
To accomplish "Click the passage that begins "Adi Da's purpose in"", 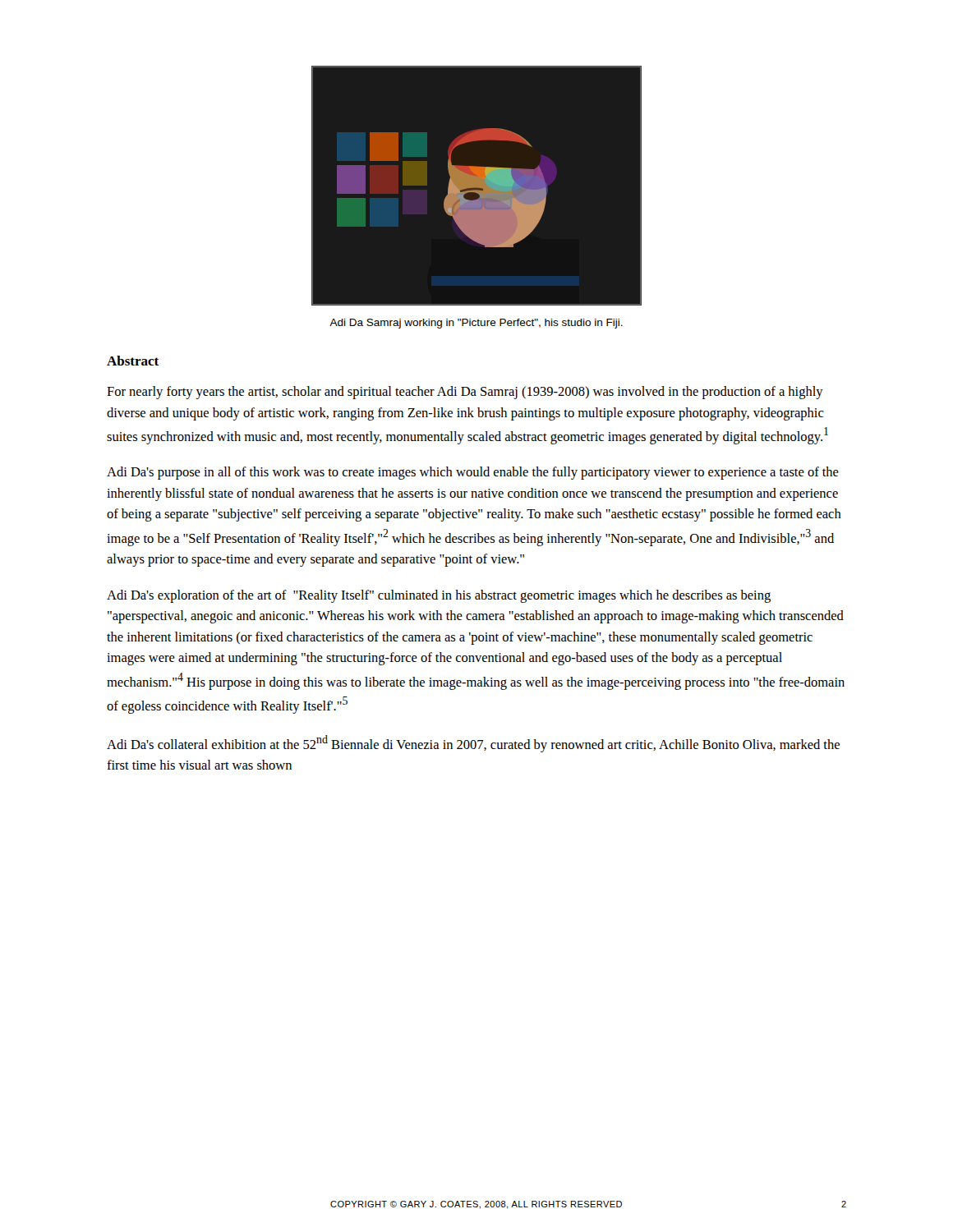I will 474,515.
